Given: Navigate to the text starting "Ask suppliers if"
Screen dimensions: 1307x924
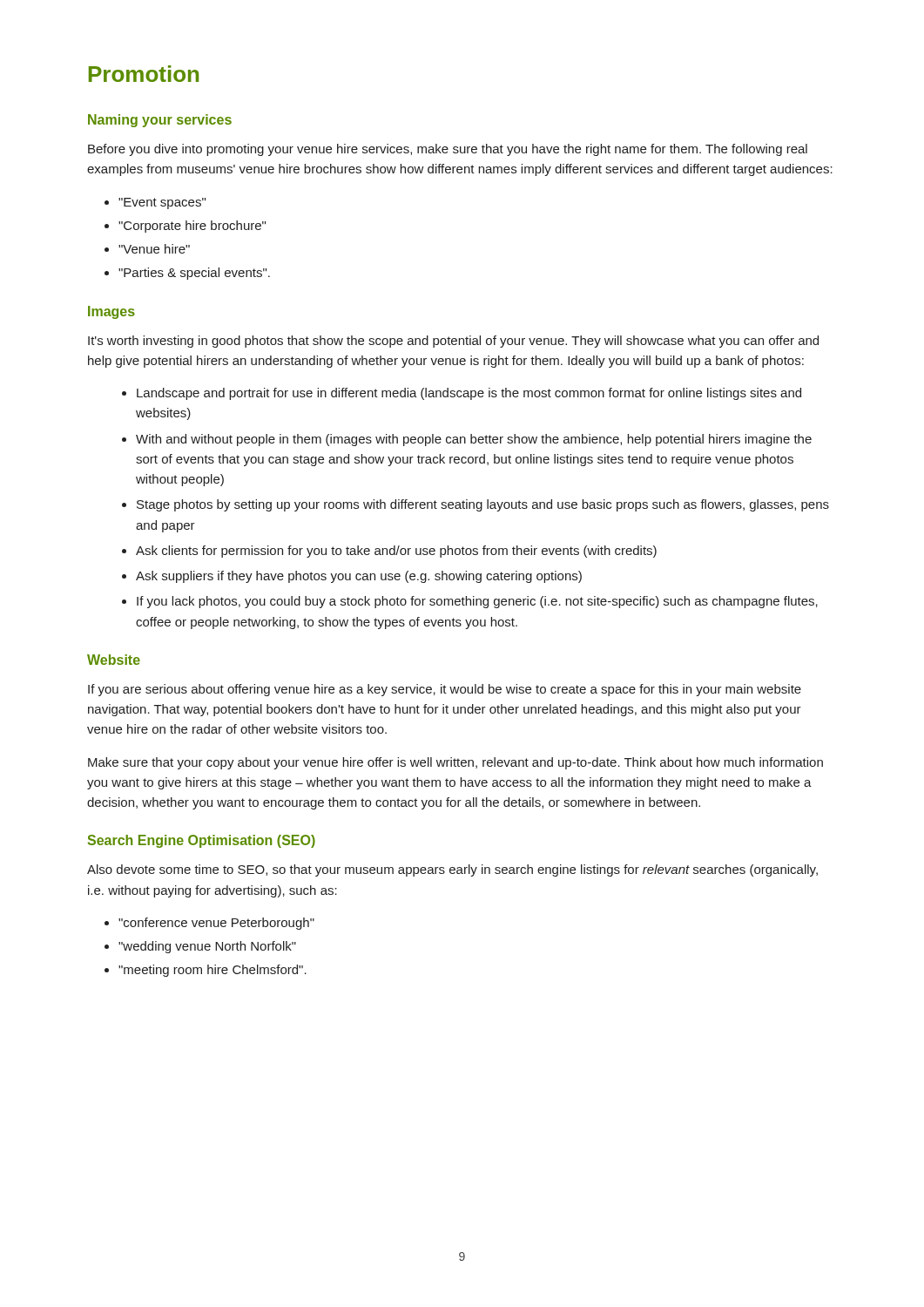Looking at the screenshot, I should [x=359, y=576].
